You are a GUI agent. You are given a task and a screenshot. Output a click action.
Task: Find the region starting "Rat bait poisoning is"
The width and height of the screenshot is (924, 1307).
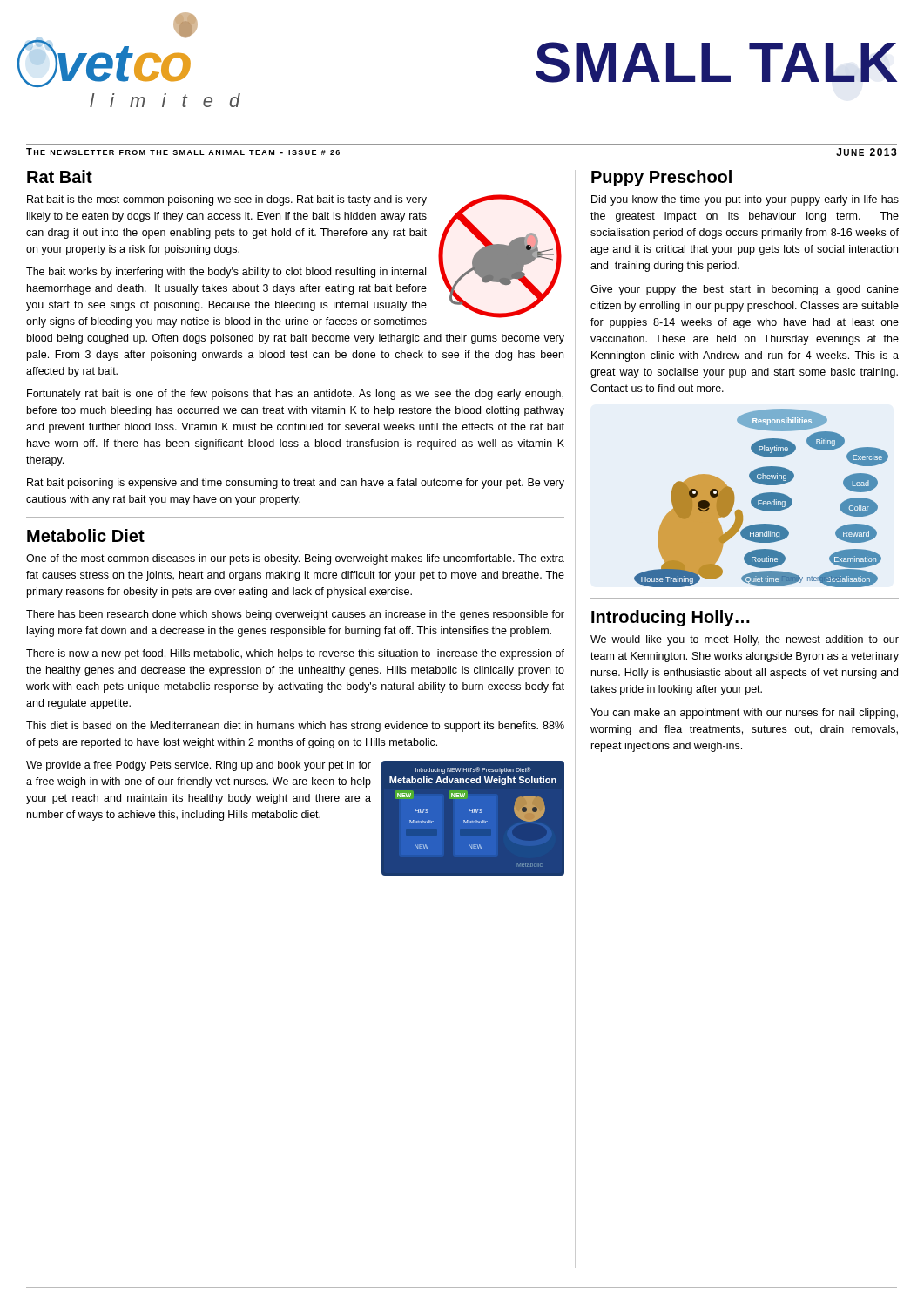295,491
